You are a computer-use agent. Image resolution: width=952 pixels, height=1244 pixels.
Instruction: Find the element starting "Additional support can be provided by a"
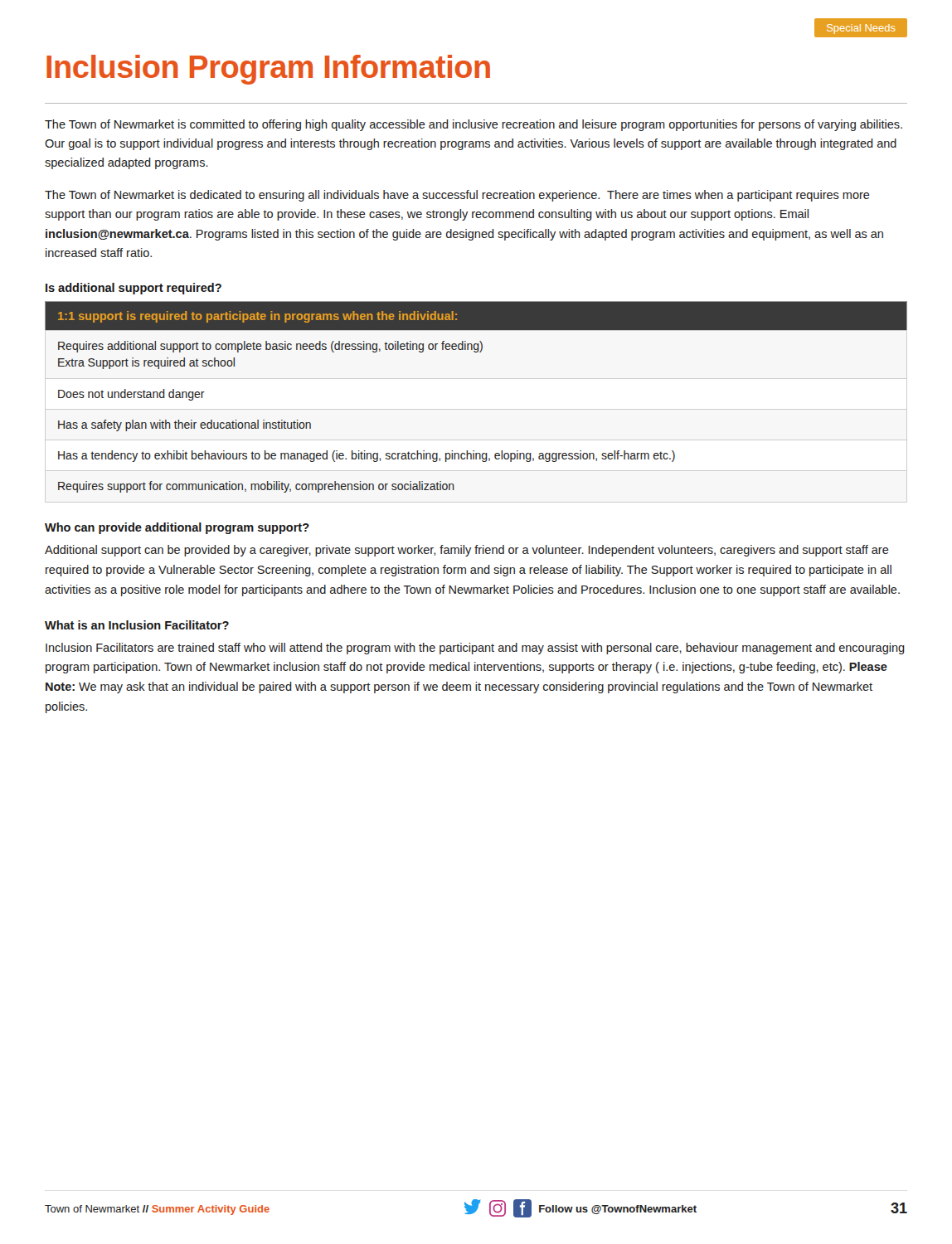tap(473, 570)
